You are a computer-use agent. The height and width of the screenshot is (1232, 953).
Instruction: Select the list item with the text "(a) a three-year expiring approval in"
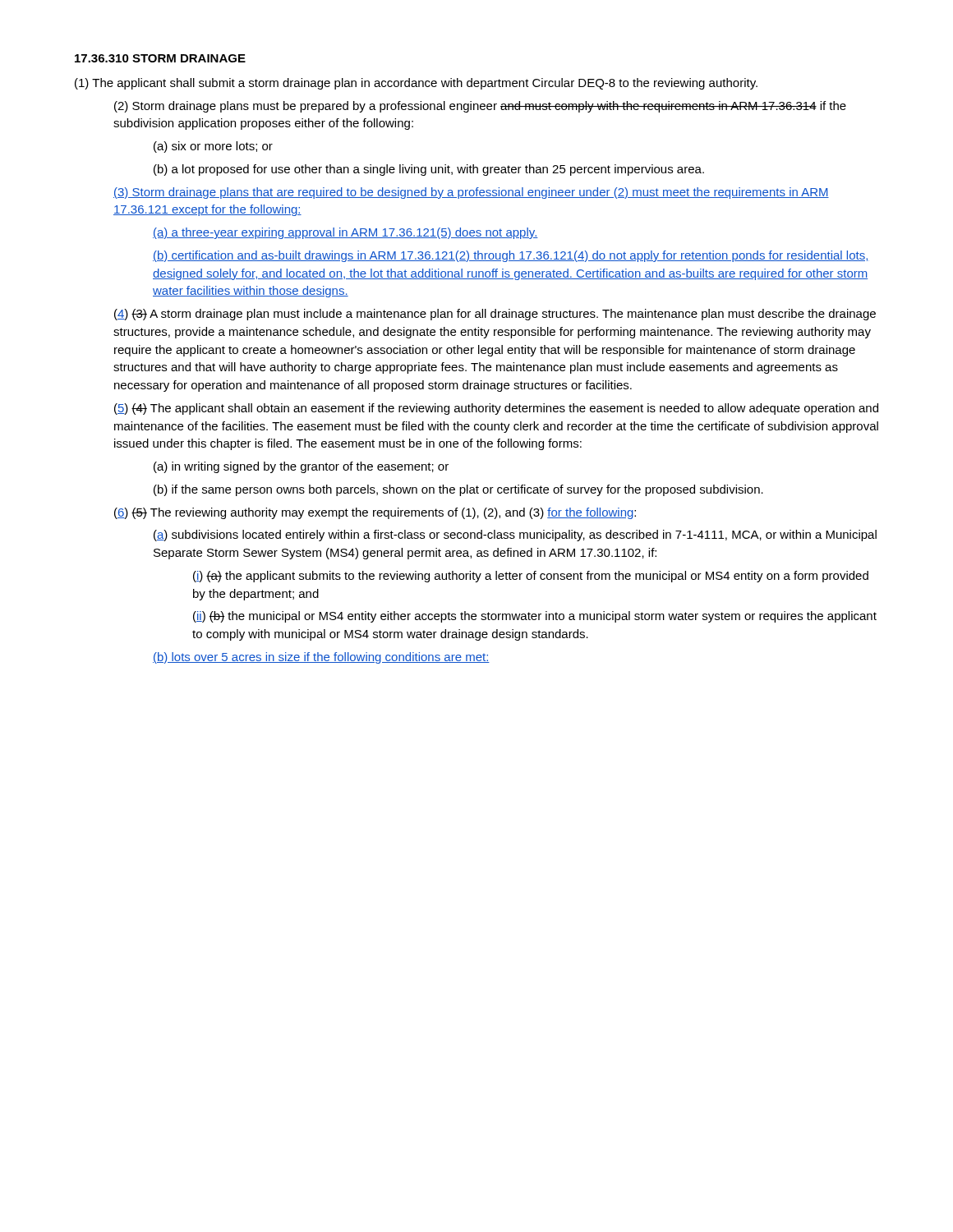coord(516,232)
